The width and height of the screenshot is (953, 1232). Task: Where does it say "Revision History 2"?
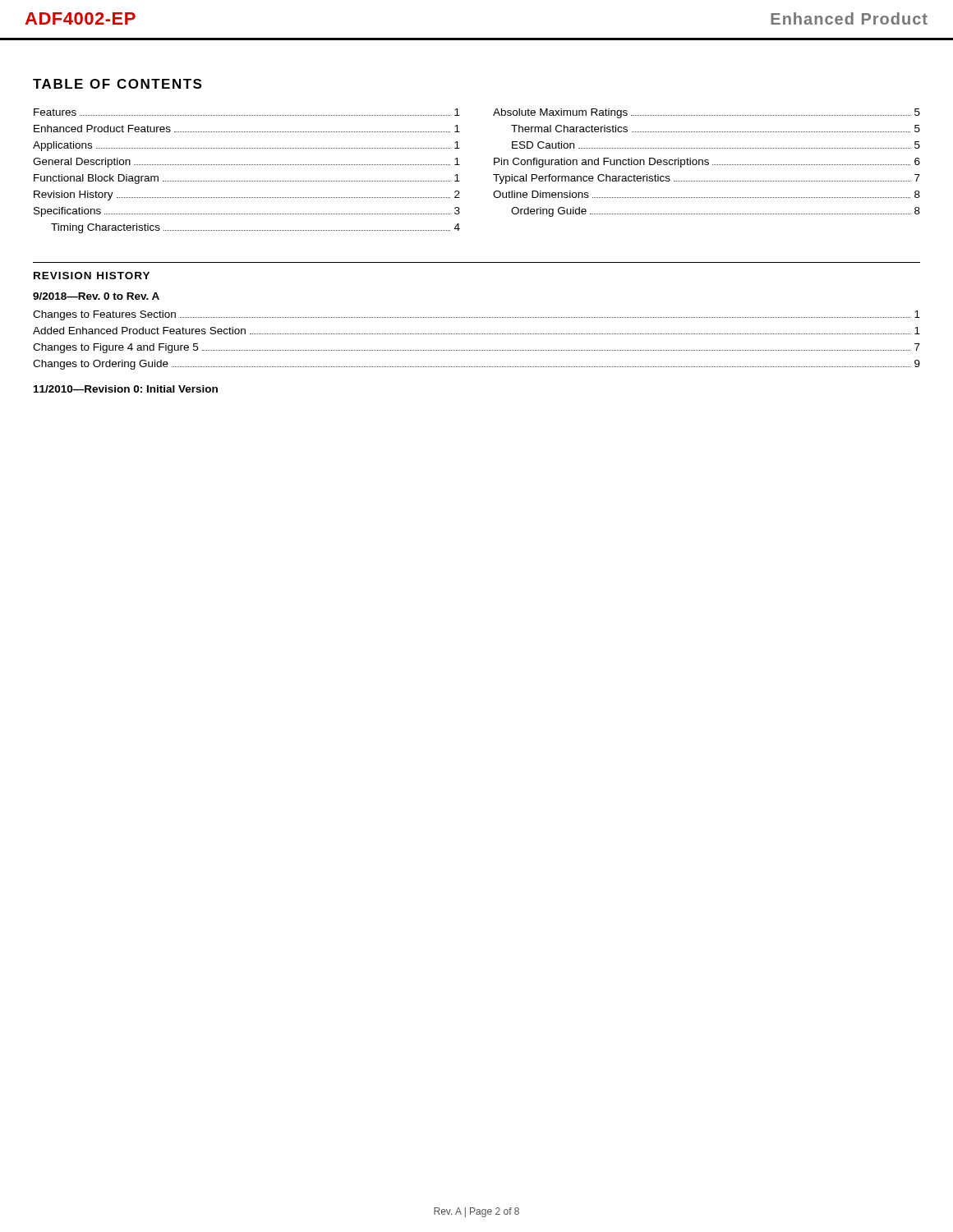(x=246, y=194)
